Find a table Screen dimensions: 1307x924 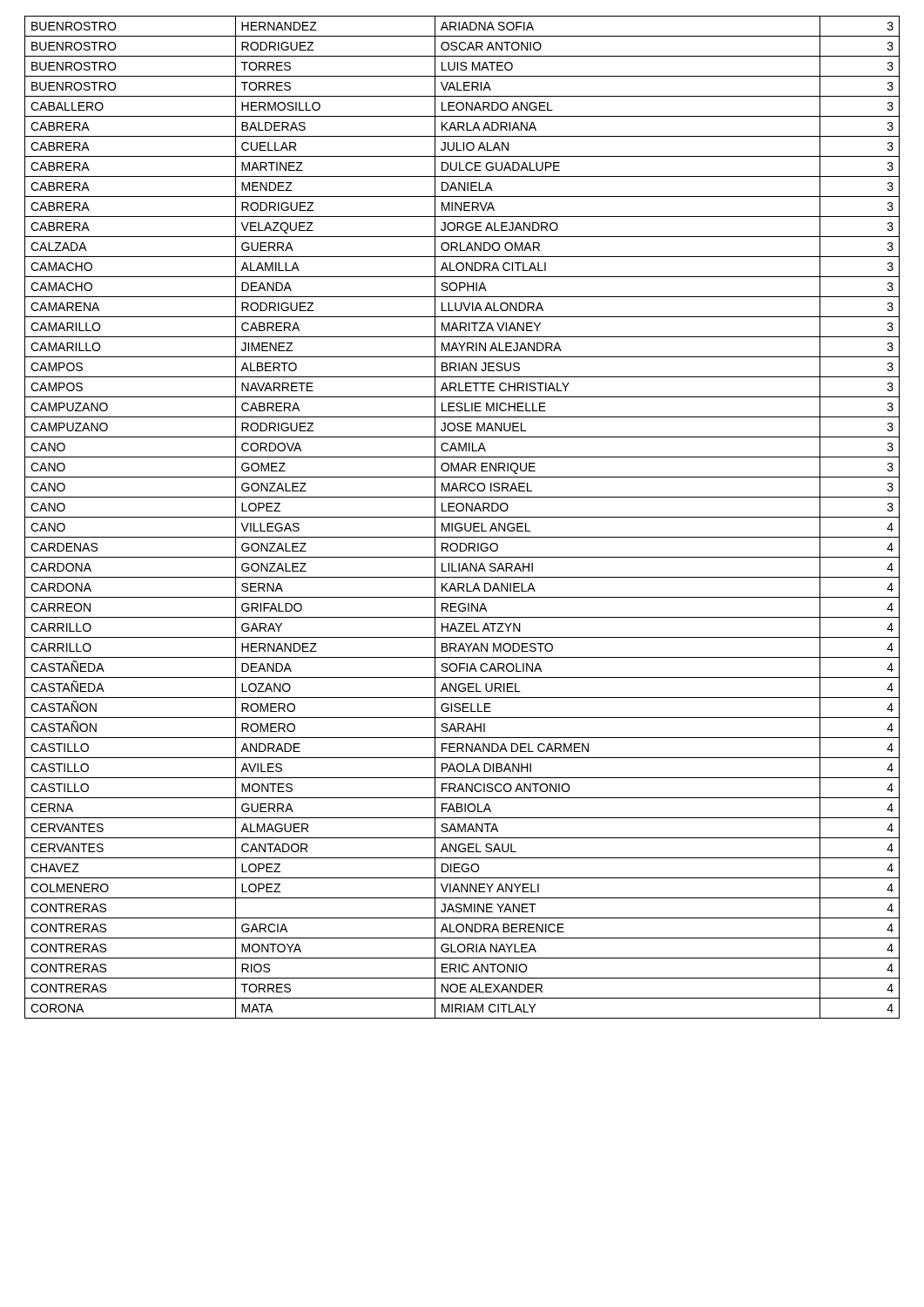tap(462, 517)
